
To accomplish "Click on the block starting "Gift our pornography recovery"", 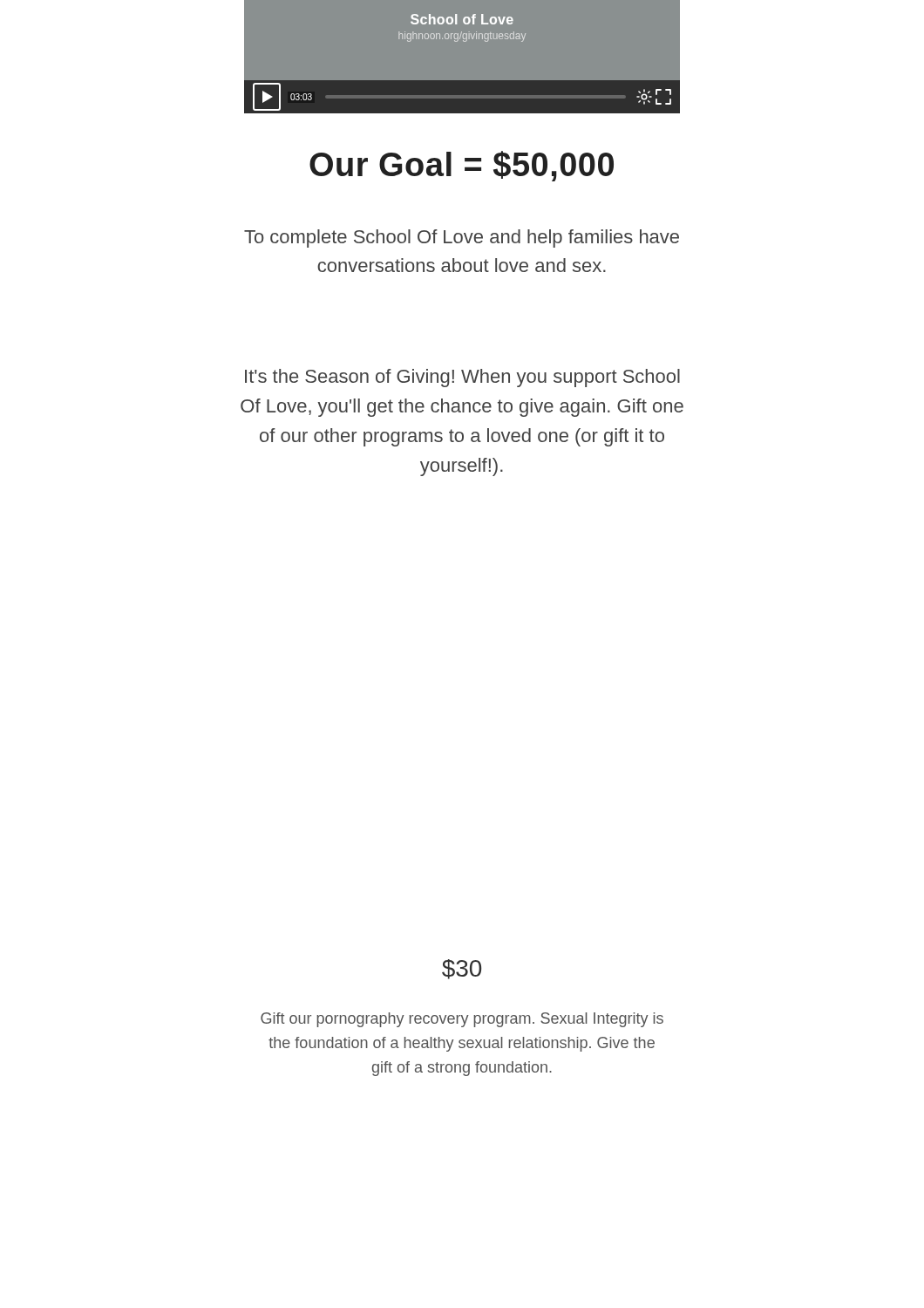I will (462, 1044).
